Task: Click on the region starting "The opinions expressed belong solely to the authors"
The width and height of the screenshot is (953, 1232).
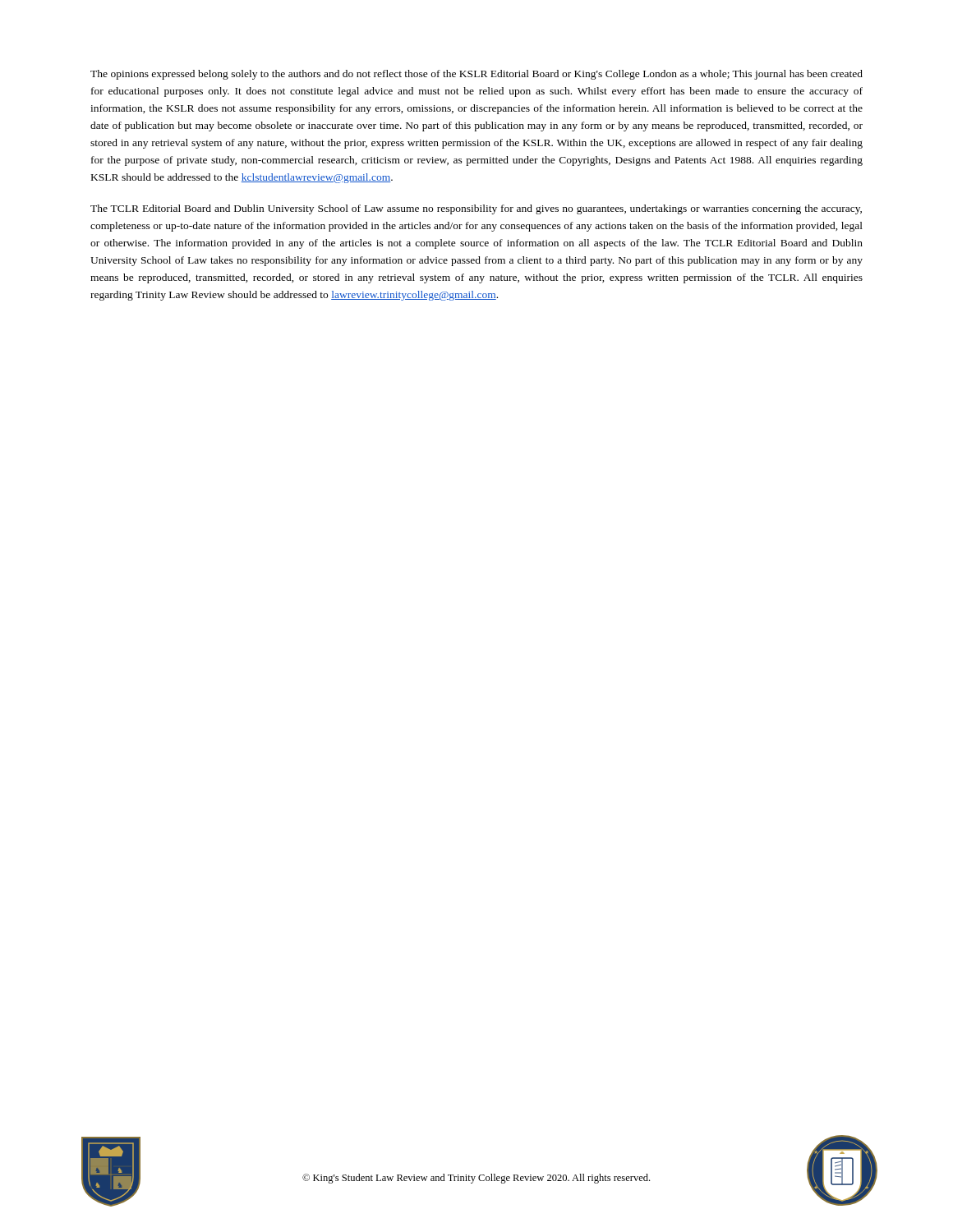Action: tap(476, 125)
